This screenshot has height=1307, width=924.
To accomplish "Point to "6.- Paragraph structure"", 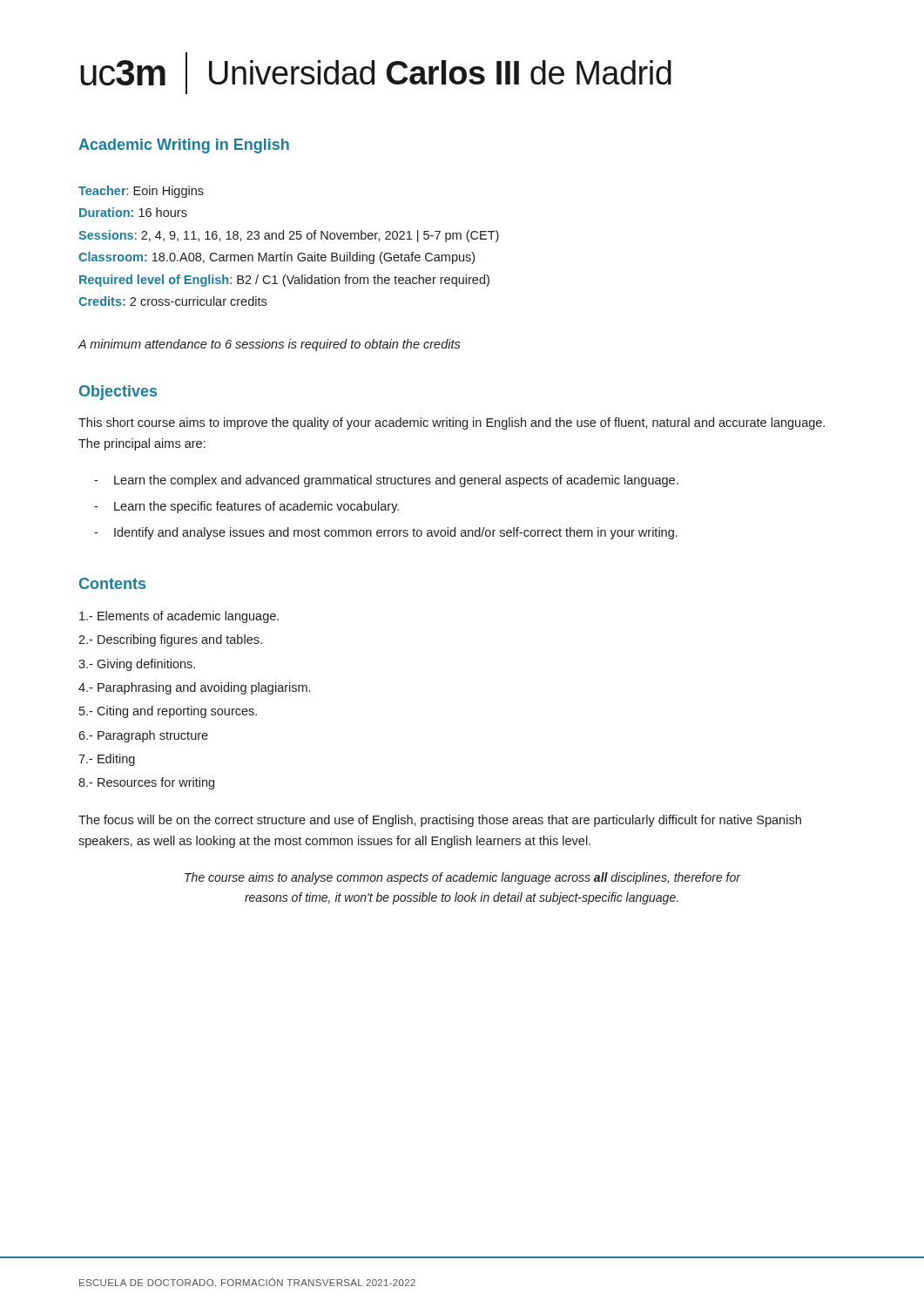I will click(143, 735).
